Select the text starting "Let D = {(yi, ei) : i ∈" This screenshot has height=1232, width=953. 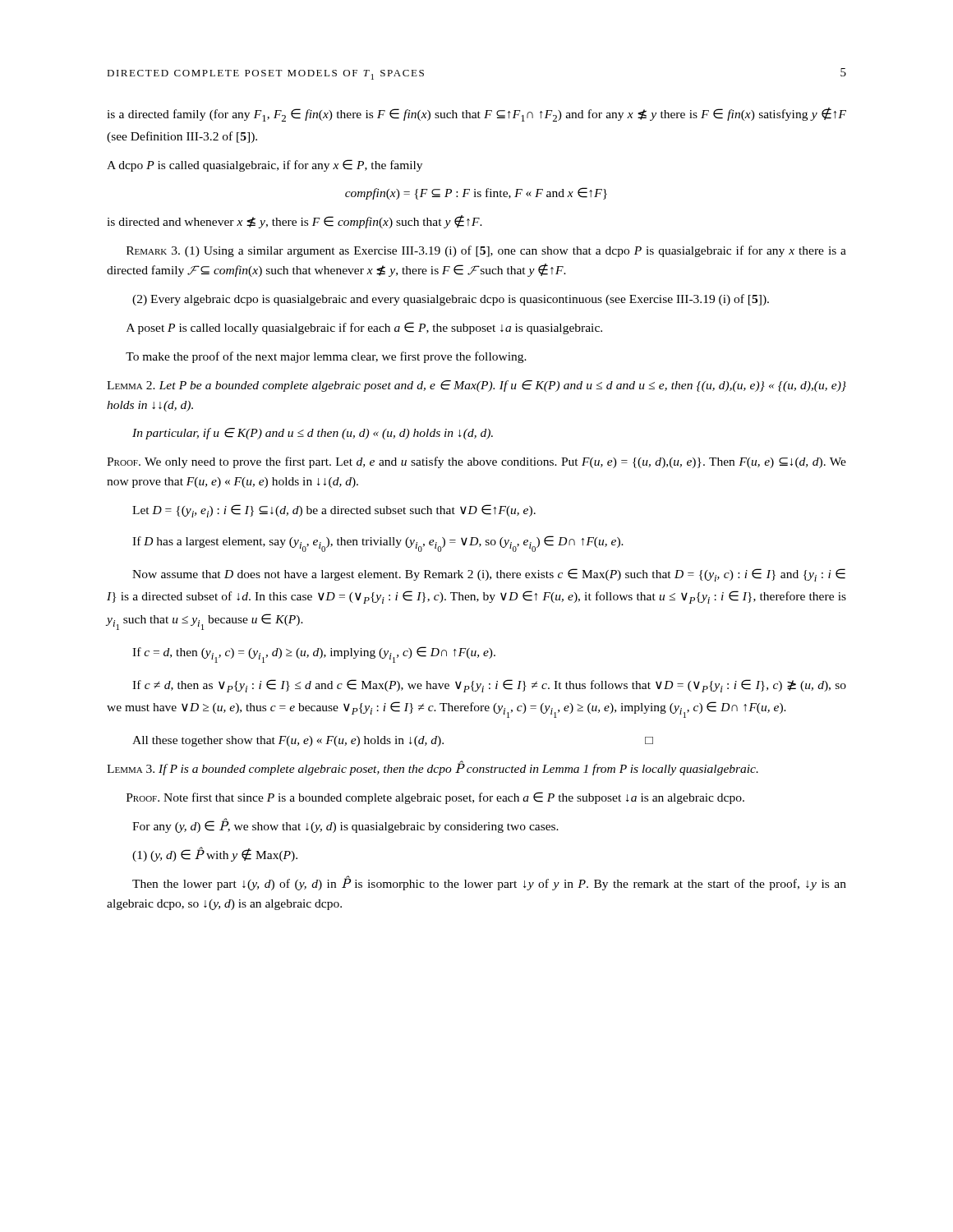click(476, 528)
